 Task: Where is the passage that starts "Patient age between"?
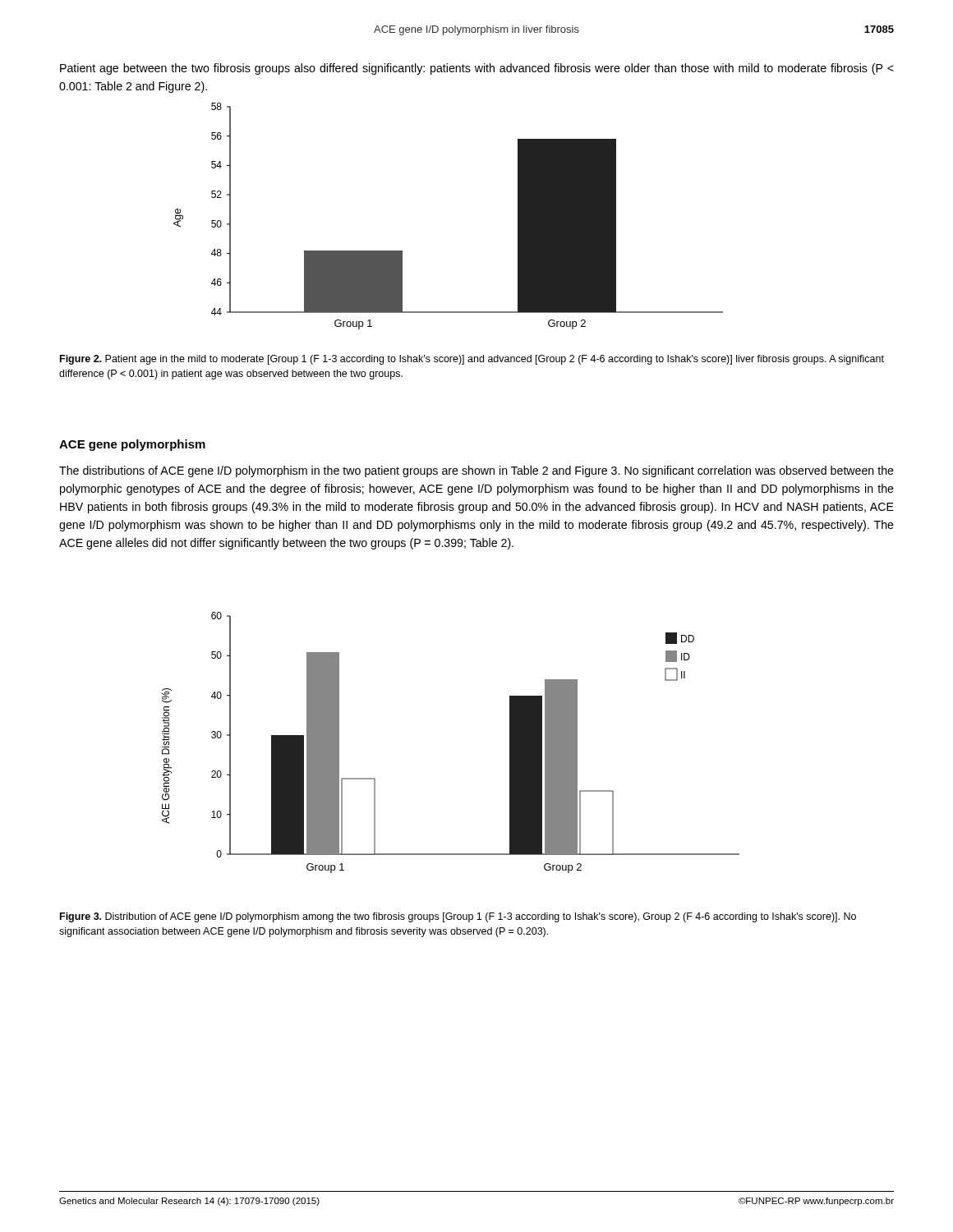[x=476, y=77]
